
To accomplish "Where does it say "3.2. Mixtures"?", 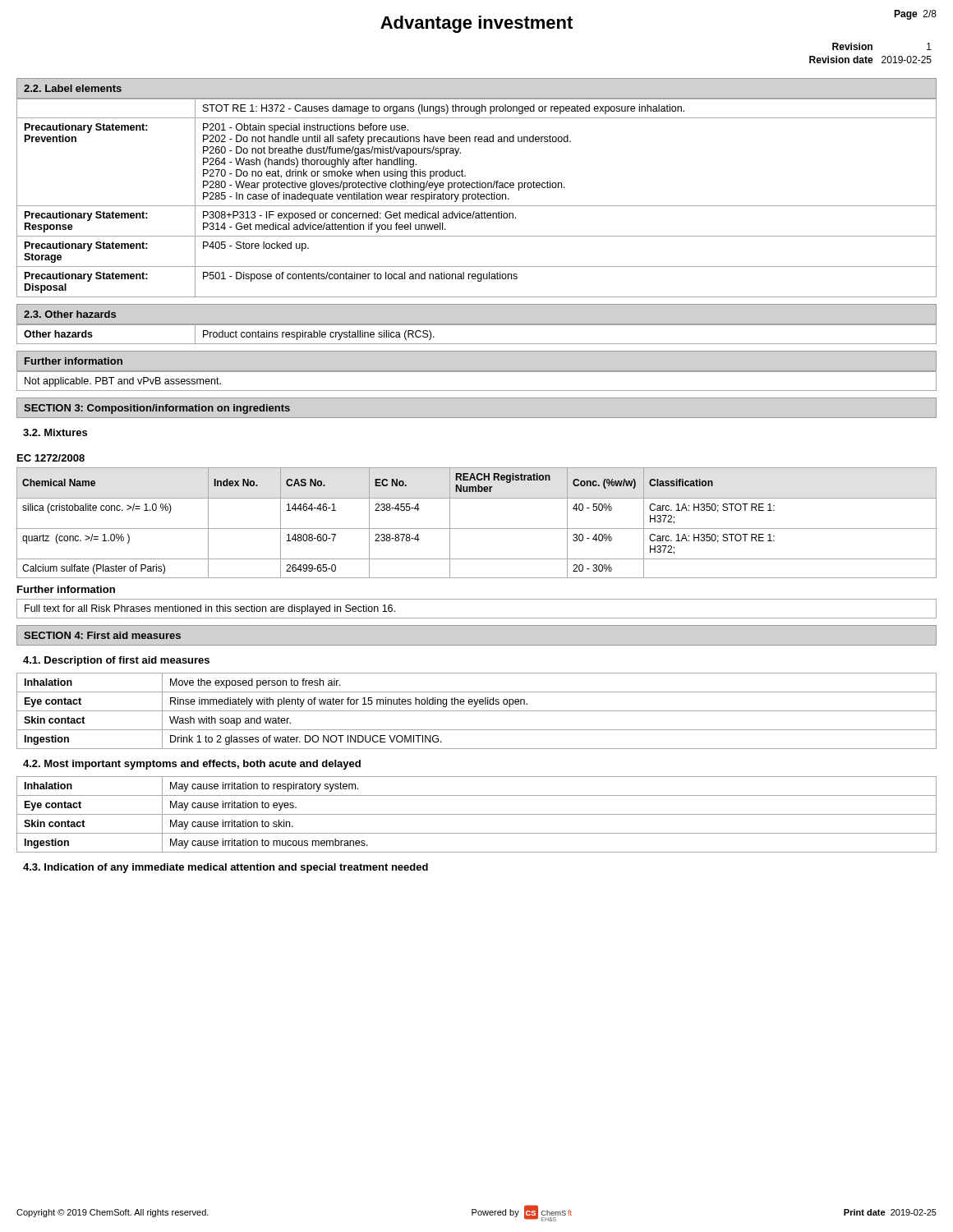I will [x=55, y=432].
